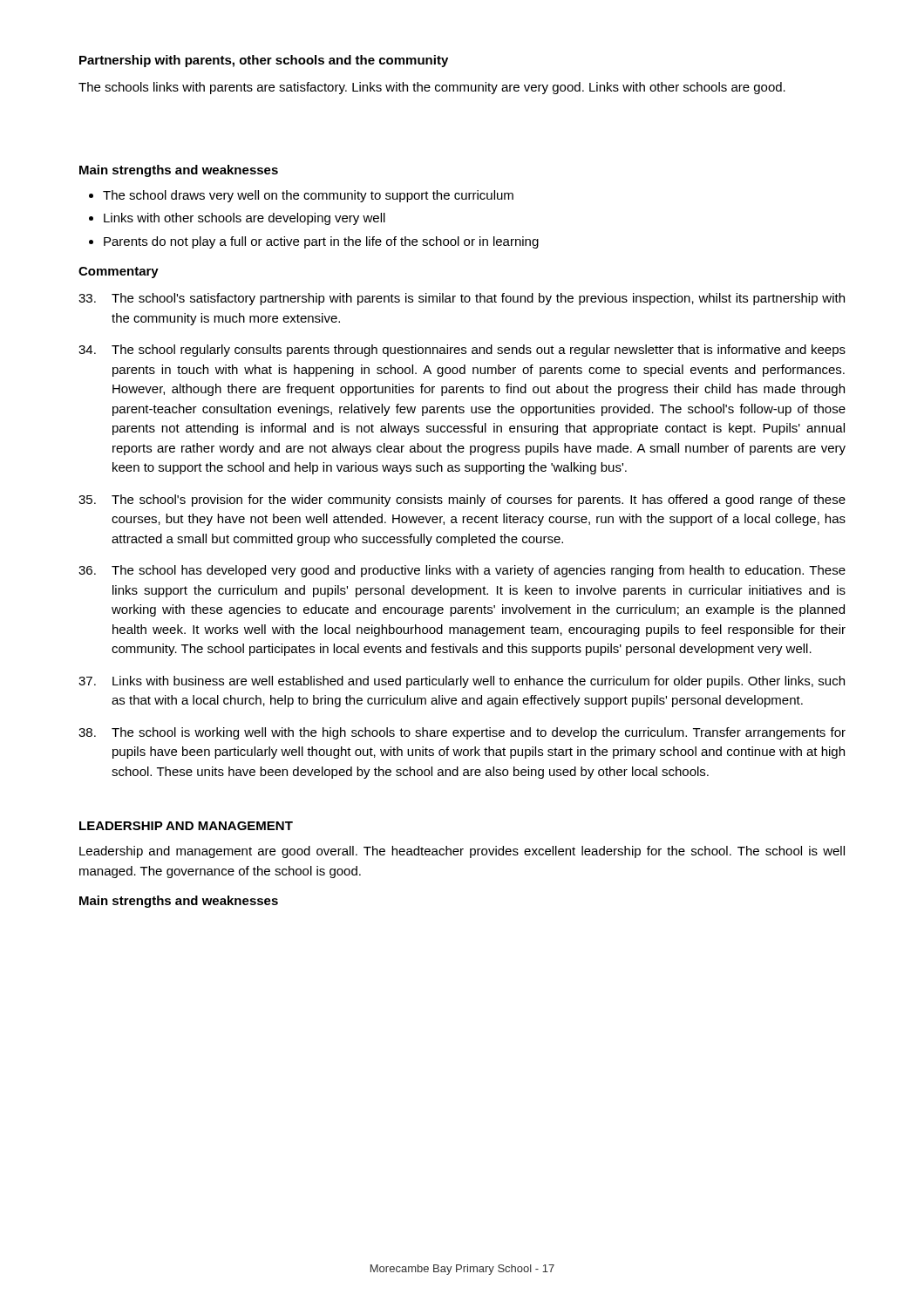This screenshot has width=924, height=1308.
Task: Locate the block of text that opens with "Leadership and management are good overall."
Action: coord(462,860)
